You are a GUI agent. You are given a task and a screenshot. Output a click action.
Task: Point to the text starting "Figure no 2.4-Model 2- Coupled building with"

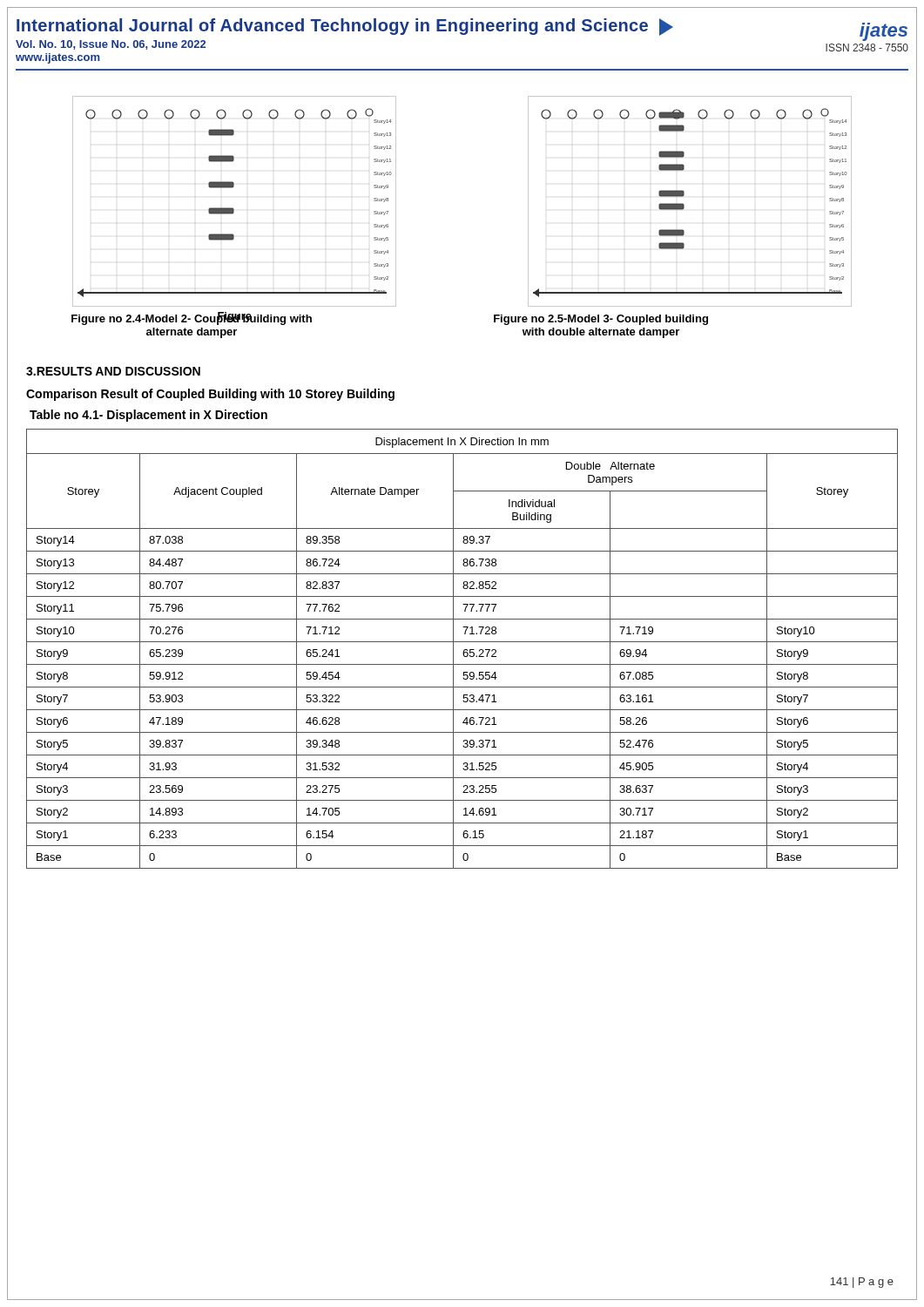pyautogui.click(x=192, y=325)
